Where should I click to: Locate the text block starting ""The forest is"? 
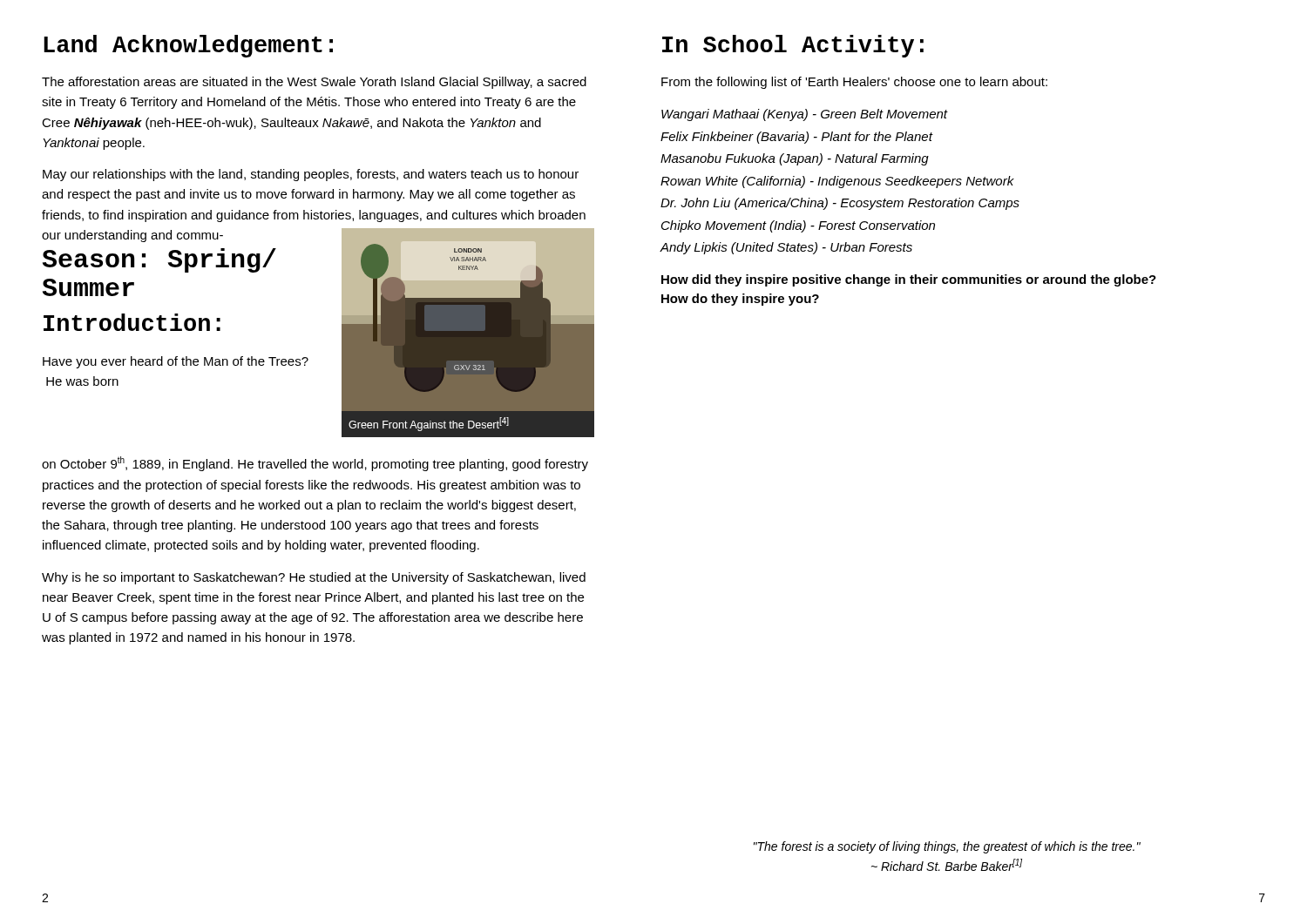click(x=946, y=857)
